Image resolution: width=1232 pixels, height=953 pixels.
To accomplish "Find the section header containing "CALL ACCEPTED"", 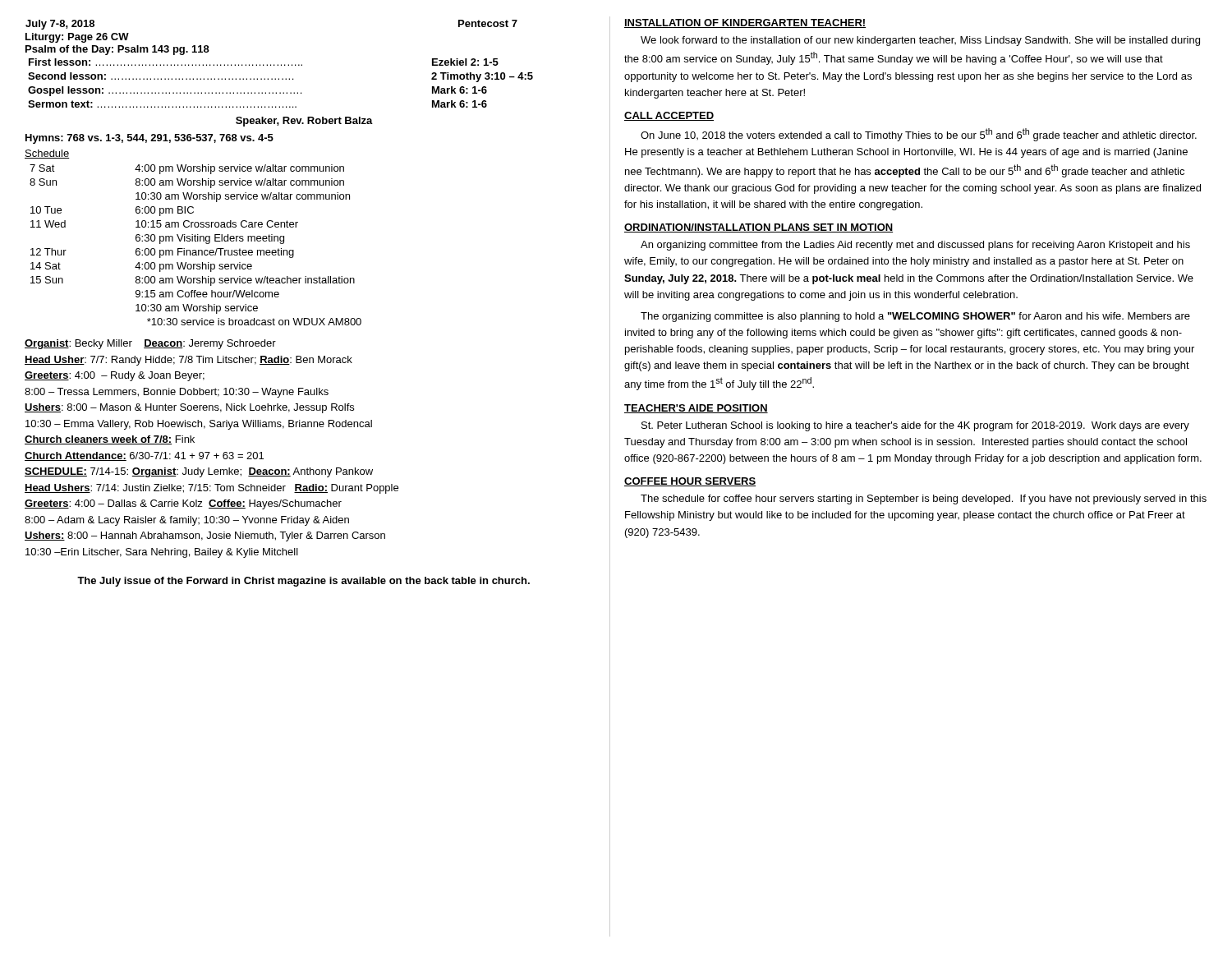I will [669, 115].
